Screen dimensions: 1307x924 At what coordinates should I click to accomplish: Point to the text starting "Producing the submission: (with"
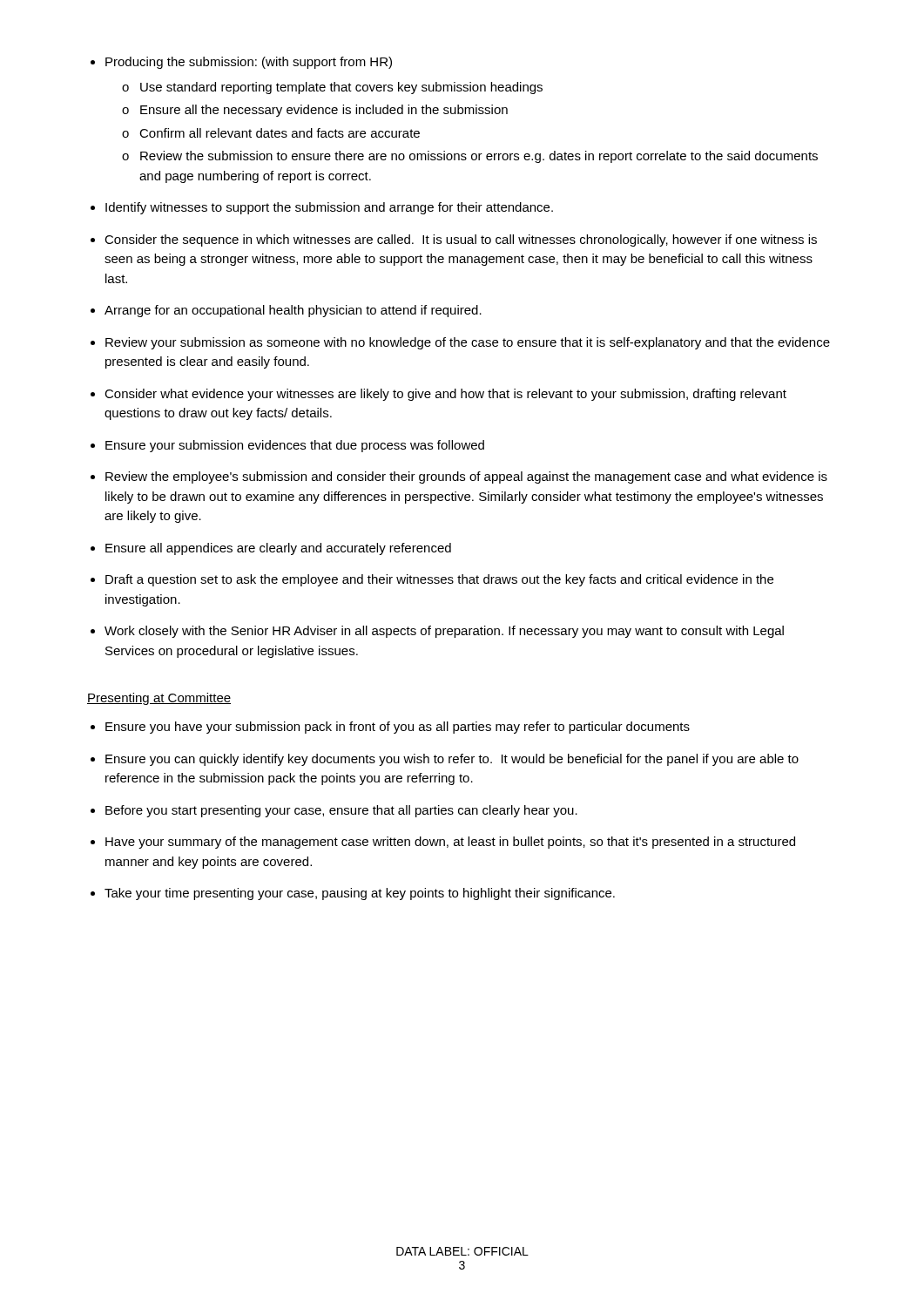(x=471, y=120)
